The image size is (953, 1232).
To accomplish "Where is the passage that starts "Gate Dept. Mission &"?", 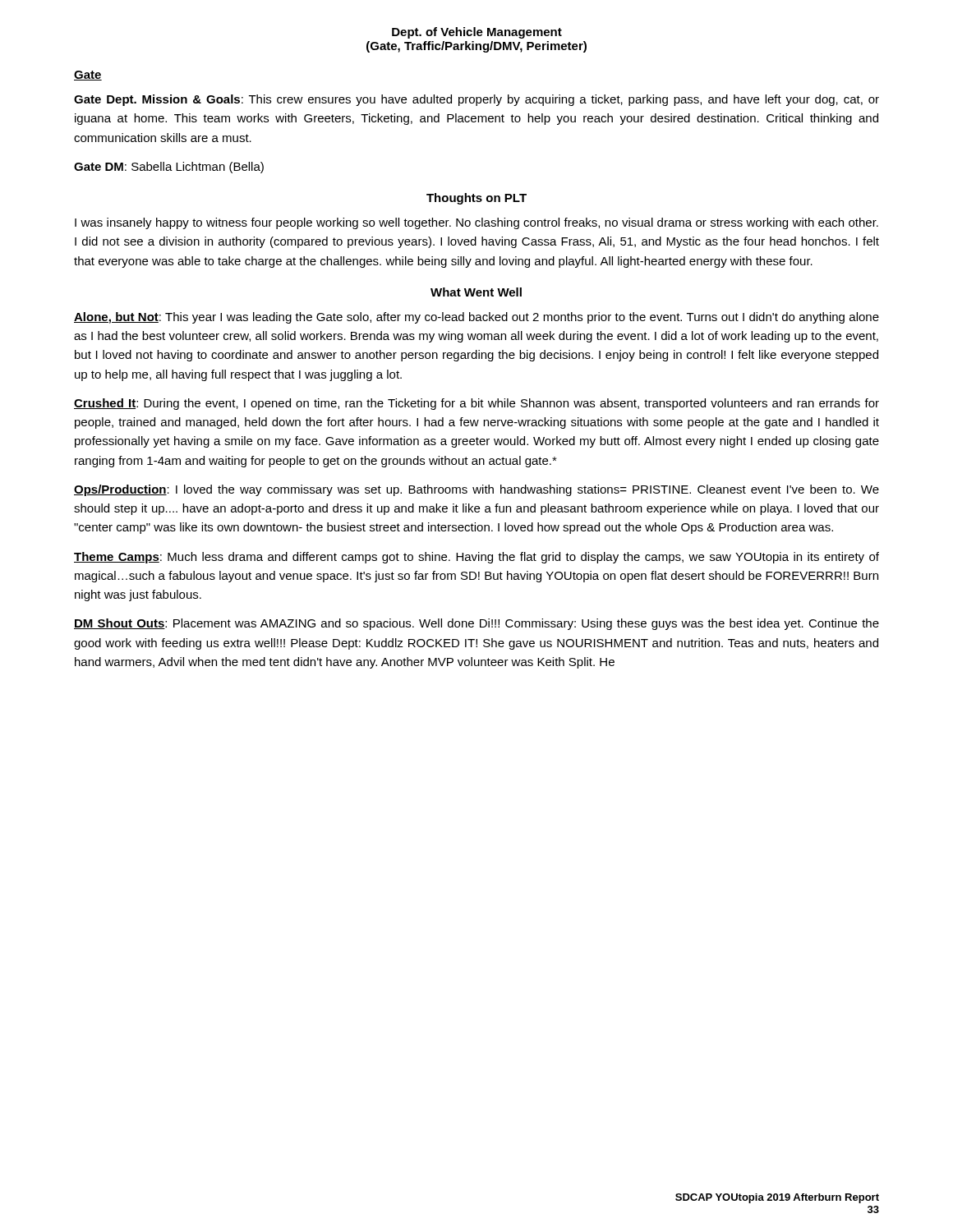I will coord(476,118).
